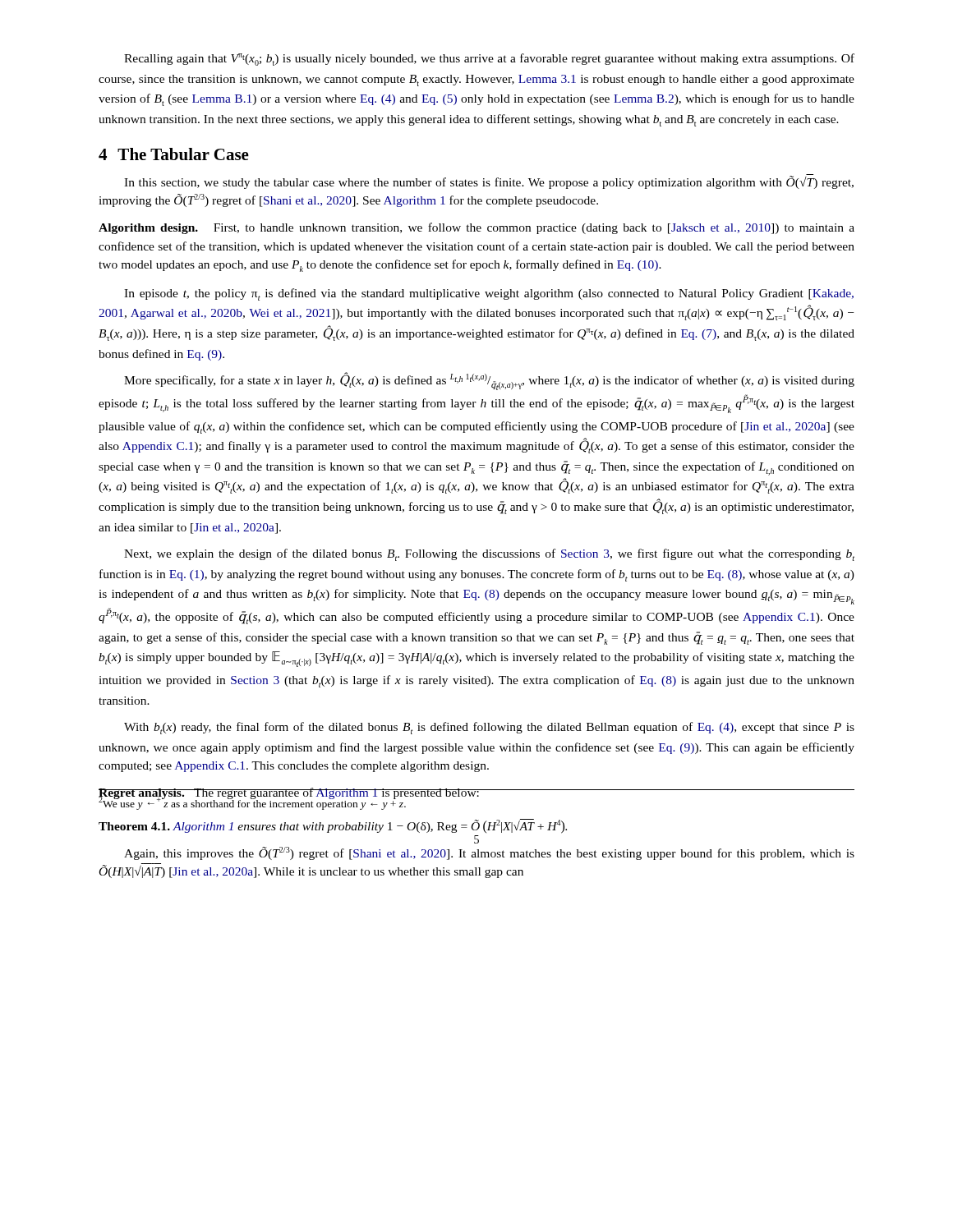Click the passage that begins "In episode t, the policy πt"

(476, 324)
